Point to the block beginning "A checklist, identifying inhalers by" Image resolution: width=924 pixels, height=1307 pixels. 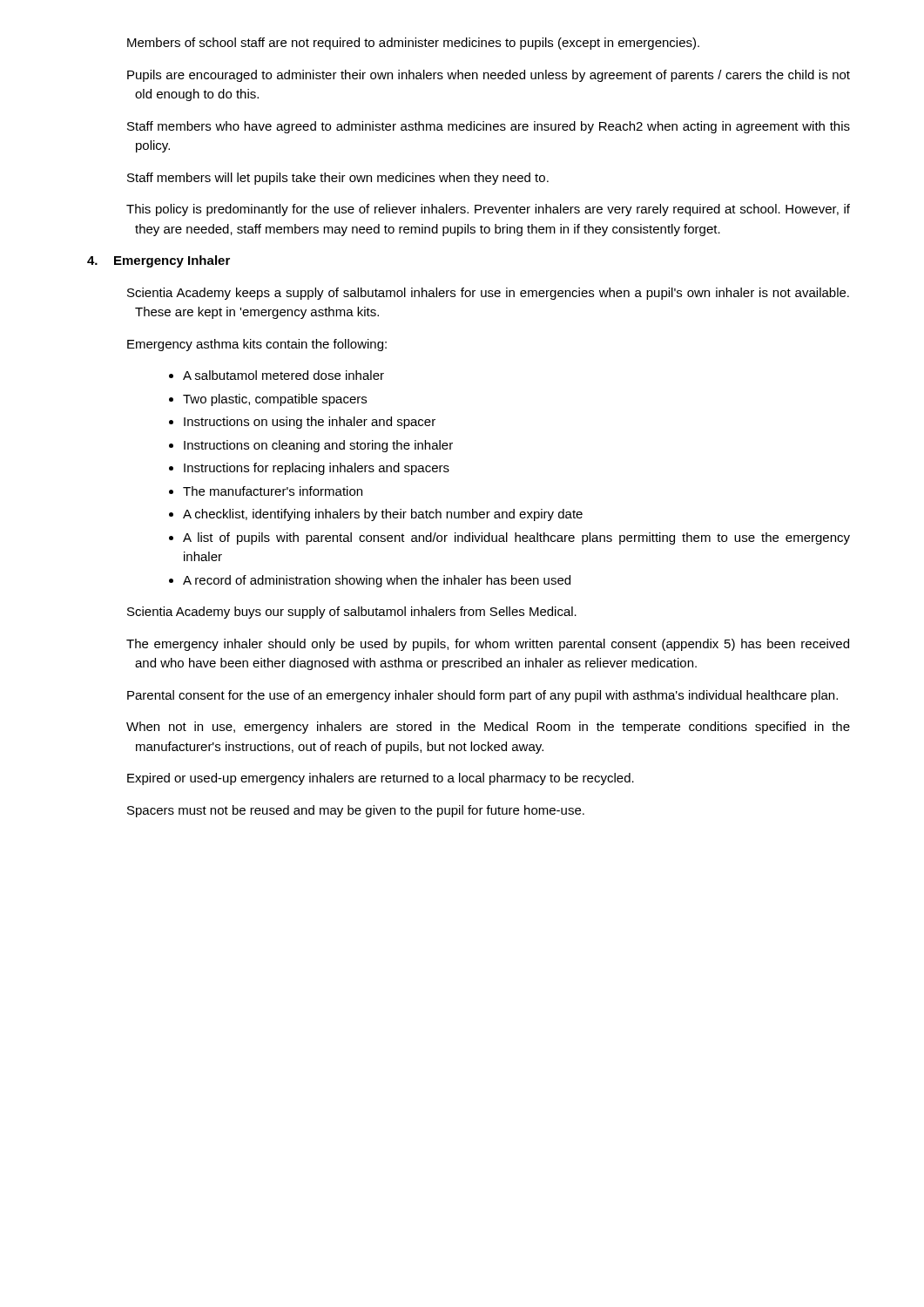click(x=383, y=514)
